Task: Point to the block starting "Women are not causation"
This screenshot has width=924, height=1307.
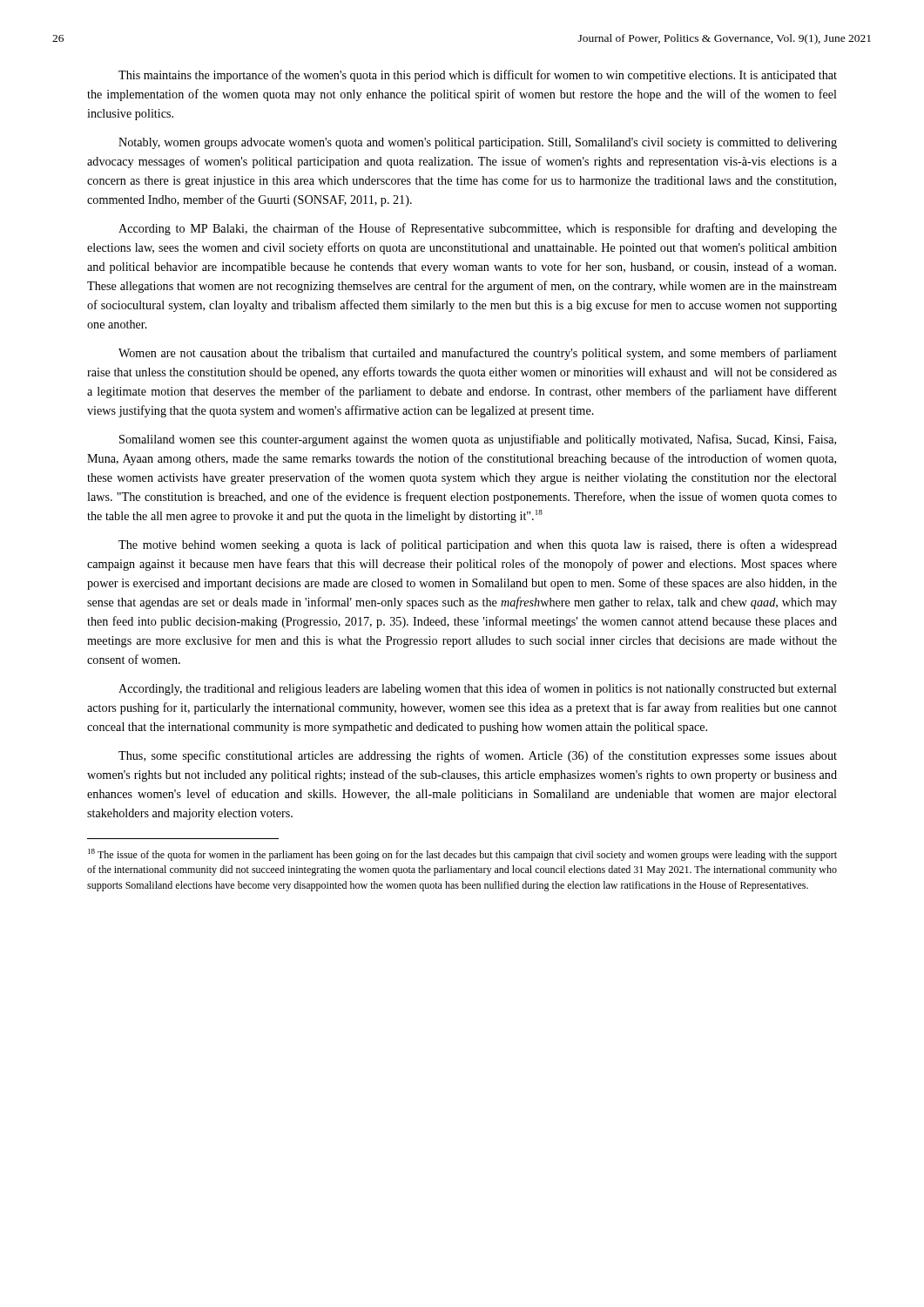Action: 462,382
